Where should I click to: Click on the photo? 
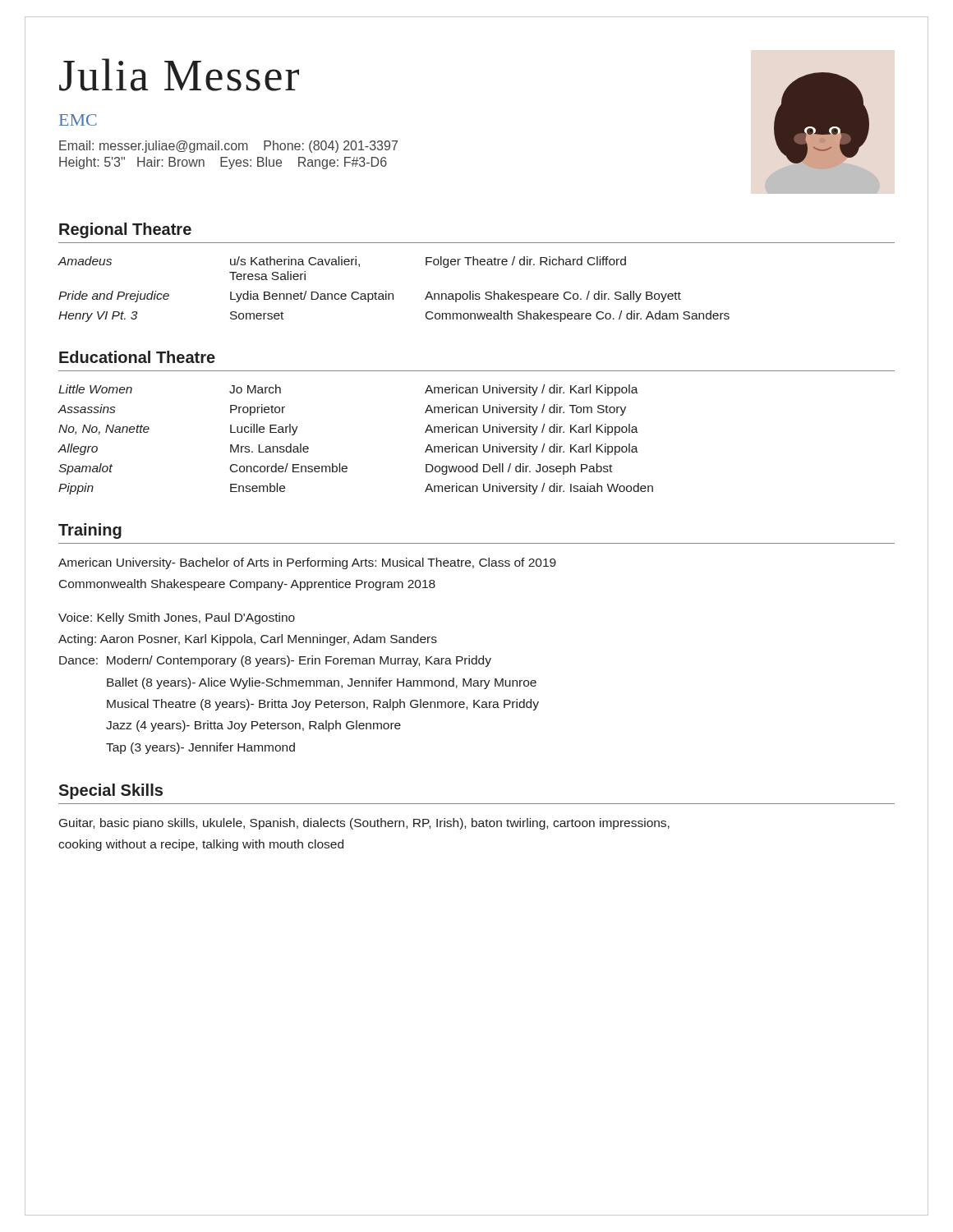(x=823, y=124)
